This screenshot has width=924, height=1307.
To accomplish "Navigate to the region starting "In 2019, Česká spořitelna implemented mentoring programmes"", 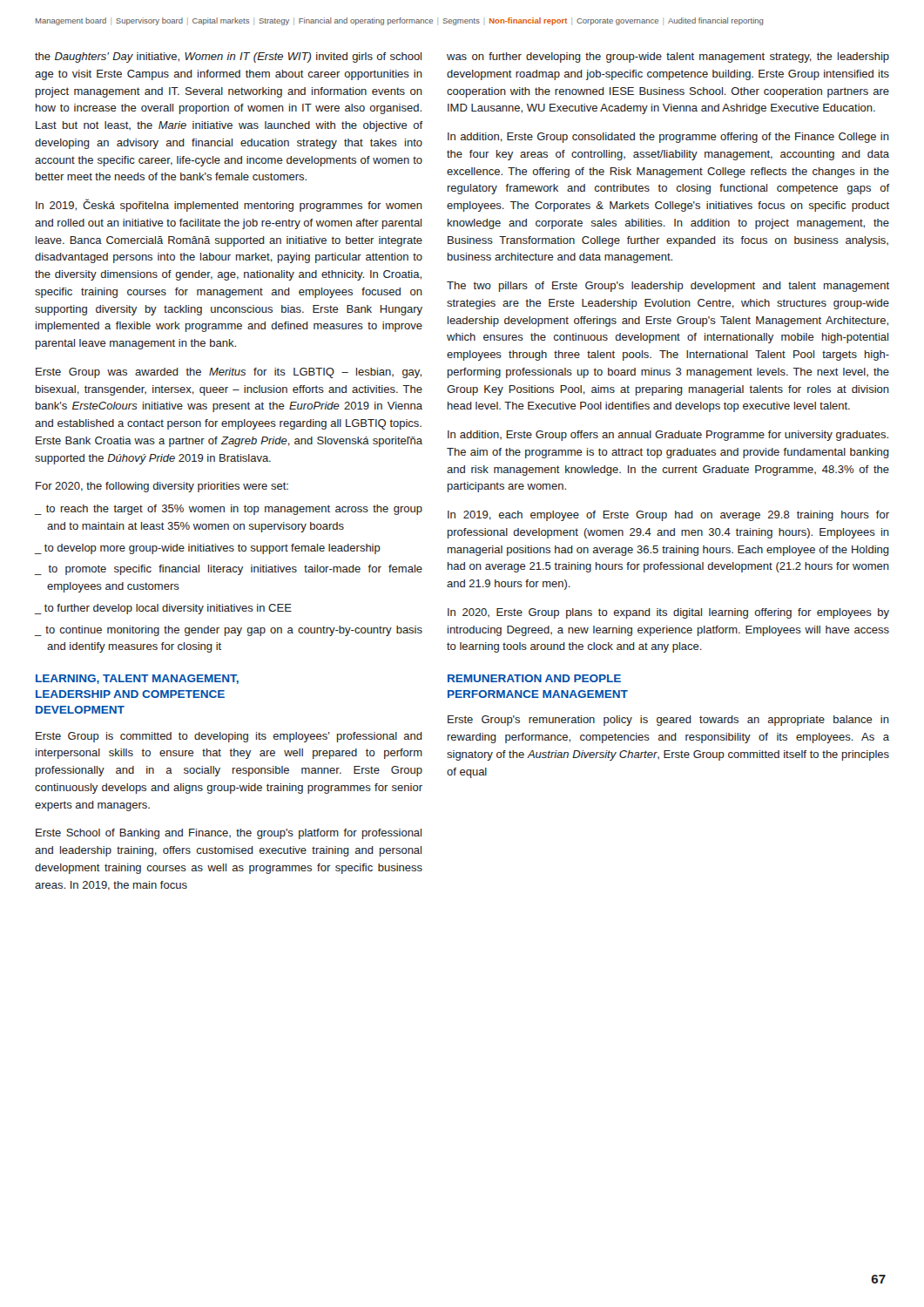I will click(229, 274).
